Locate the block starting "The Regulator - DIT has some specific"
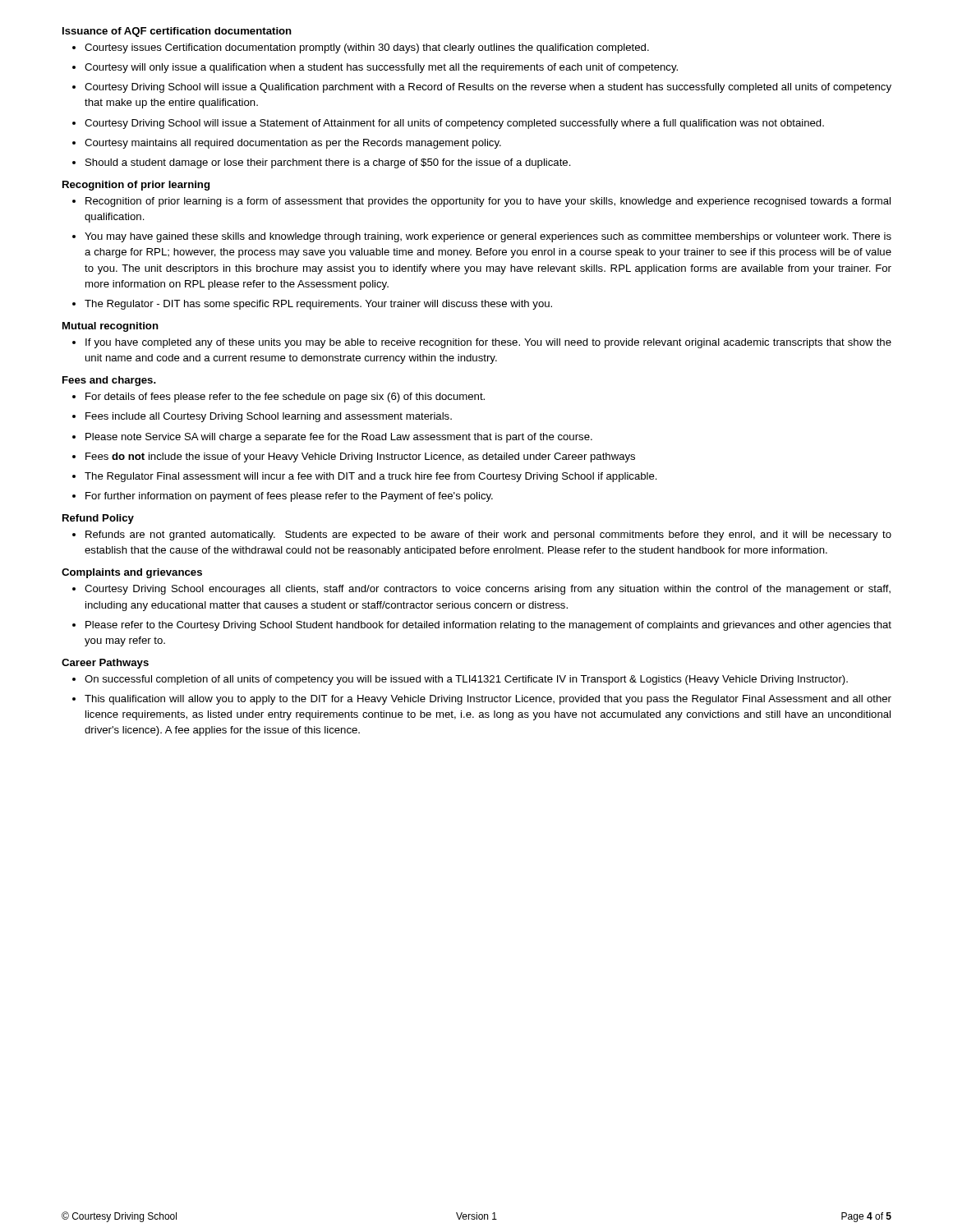Viewport: 953px width, 1232px height. (319, 303)
